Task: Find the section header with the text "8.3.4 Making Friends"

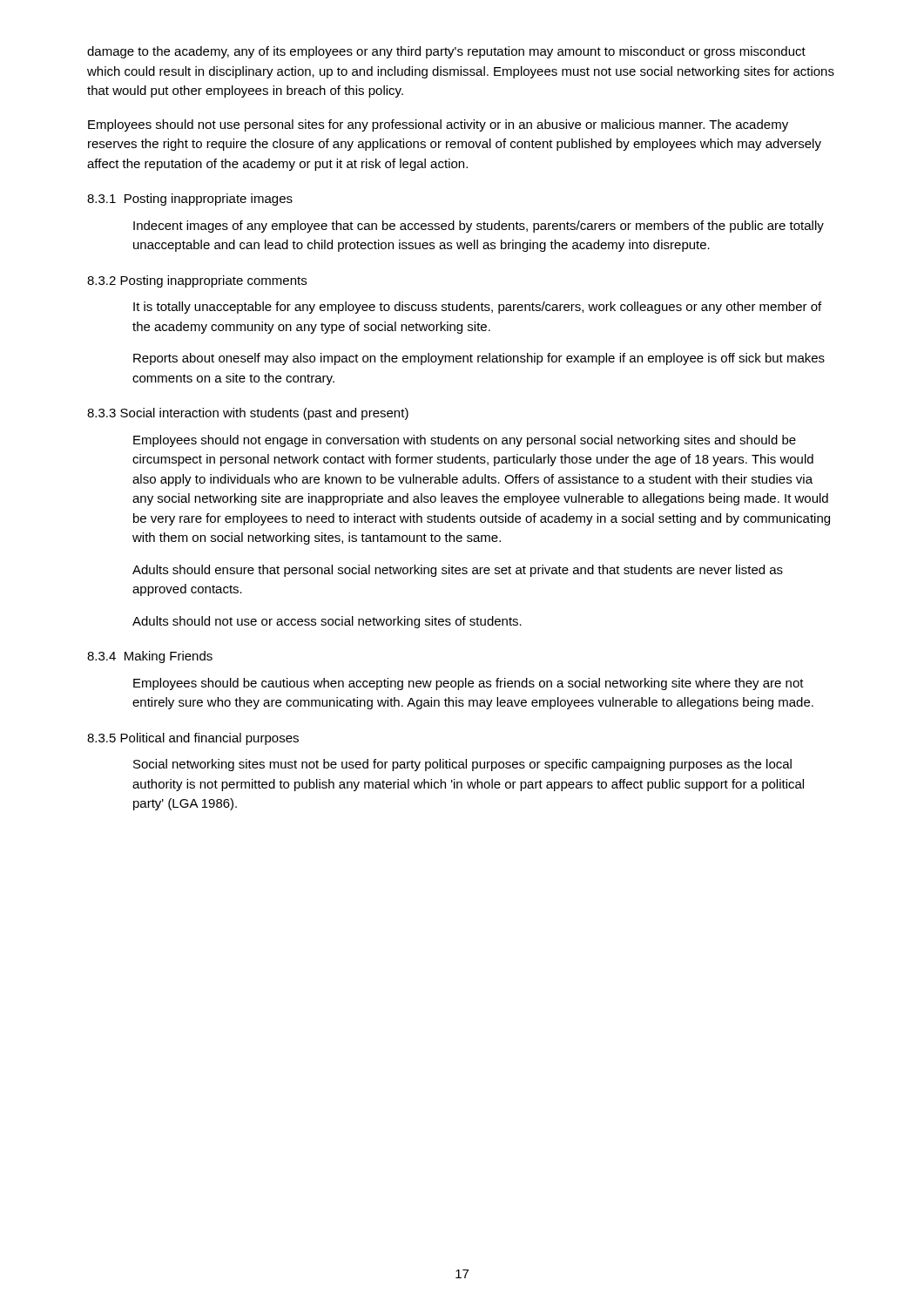Action: click(x=150, y=656)
